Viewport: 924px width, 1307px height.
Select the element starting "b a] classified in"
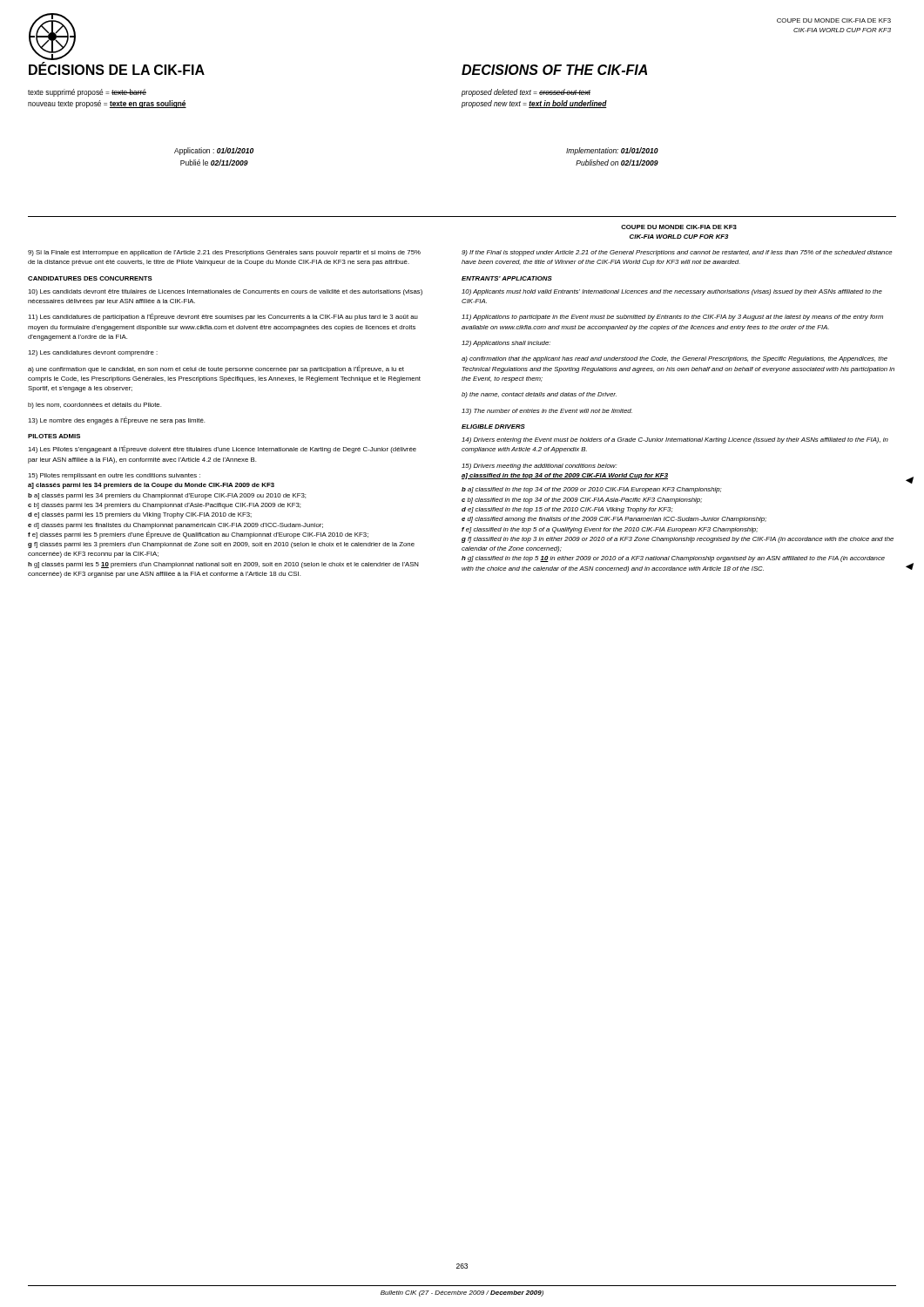[x=679, y=530]
